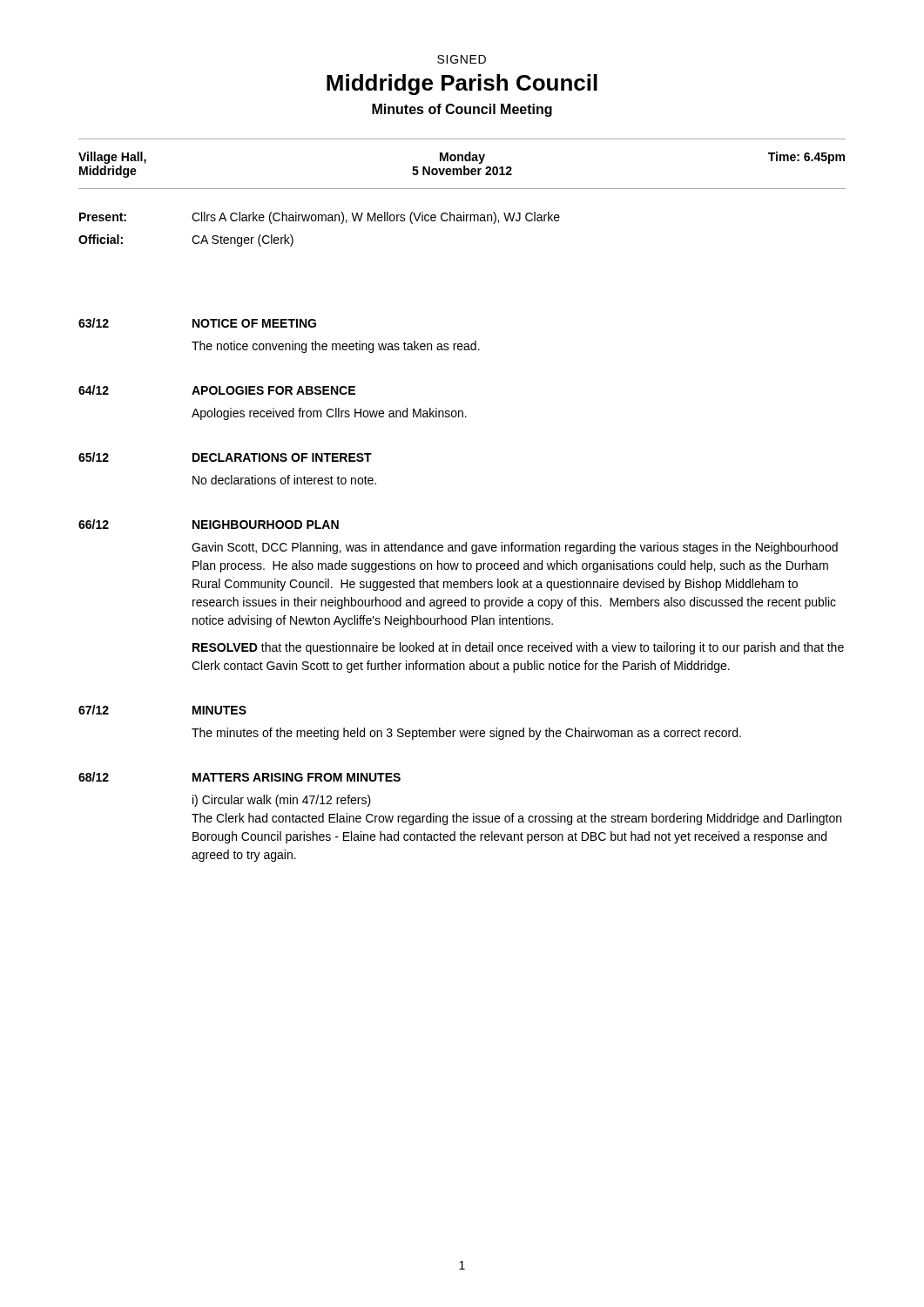Viewport: 924px width, 1307px height.
Task: Locate the block of text that opens with "The minutes of the meeting held"
Action: pos(467,733)
